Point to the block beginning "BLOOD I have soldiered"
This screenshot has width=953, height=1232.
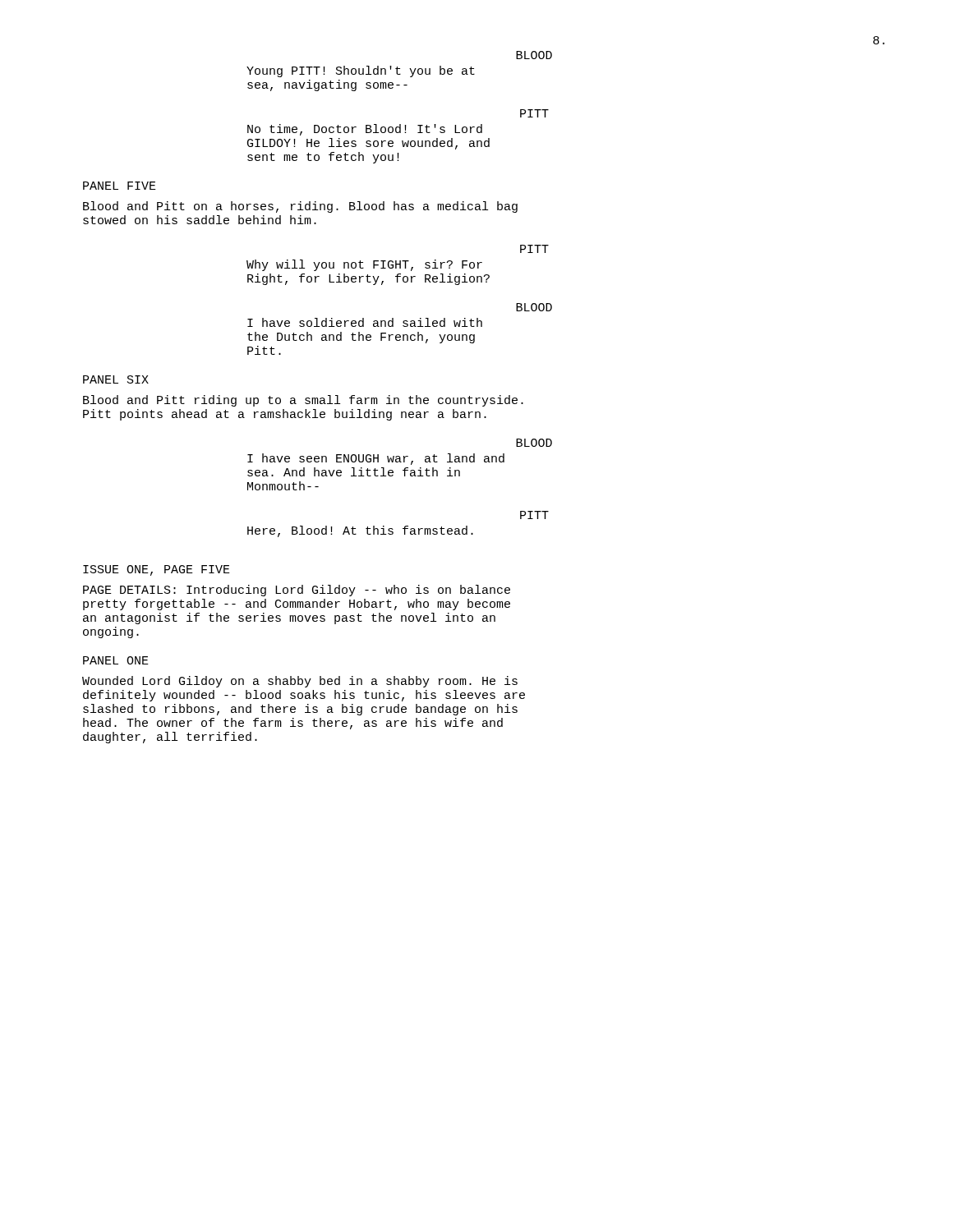534,307
